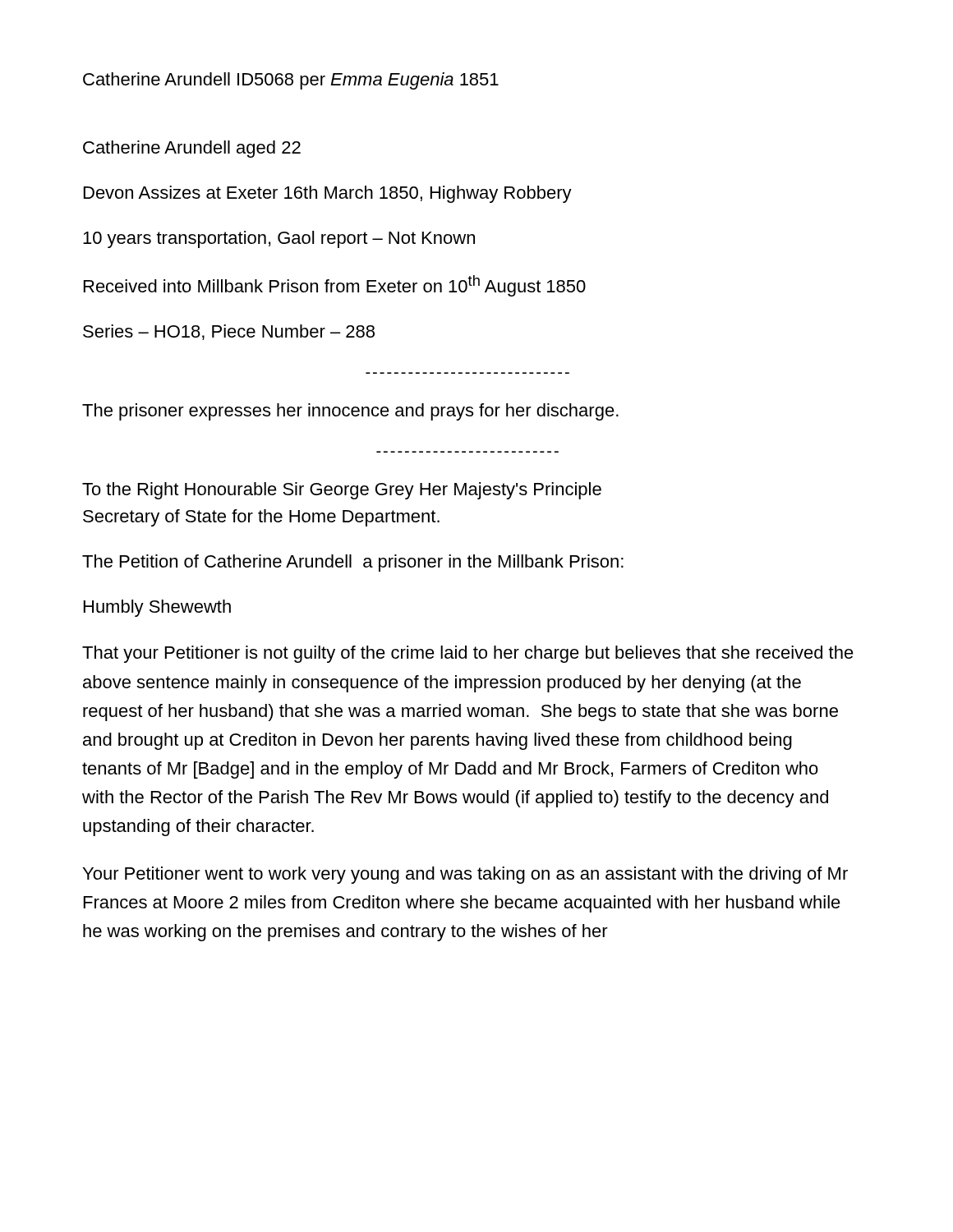Where does it say "Humbly Shewewth"?
Viewport: 953px width, 1232px height.
[157, 607]
